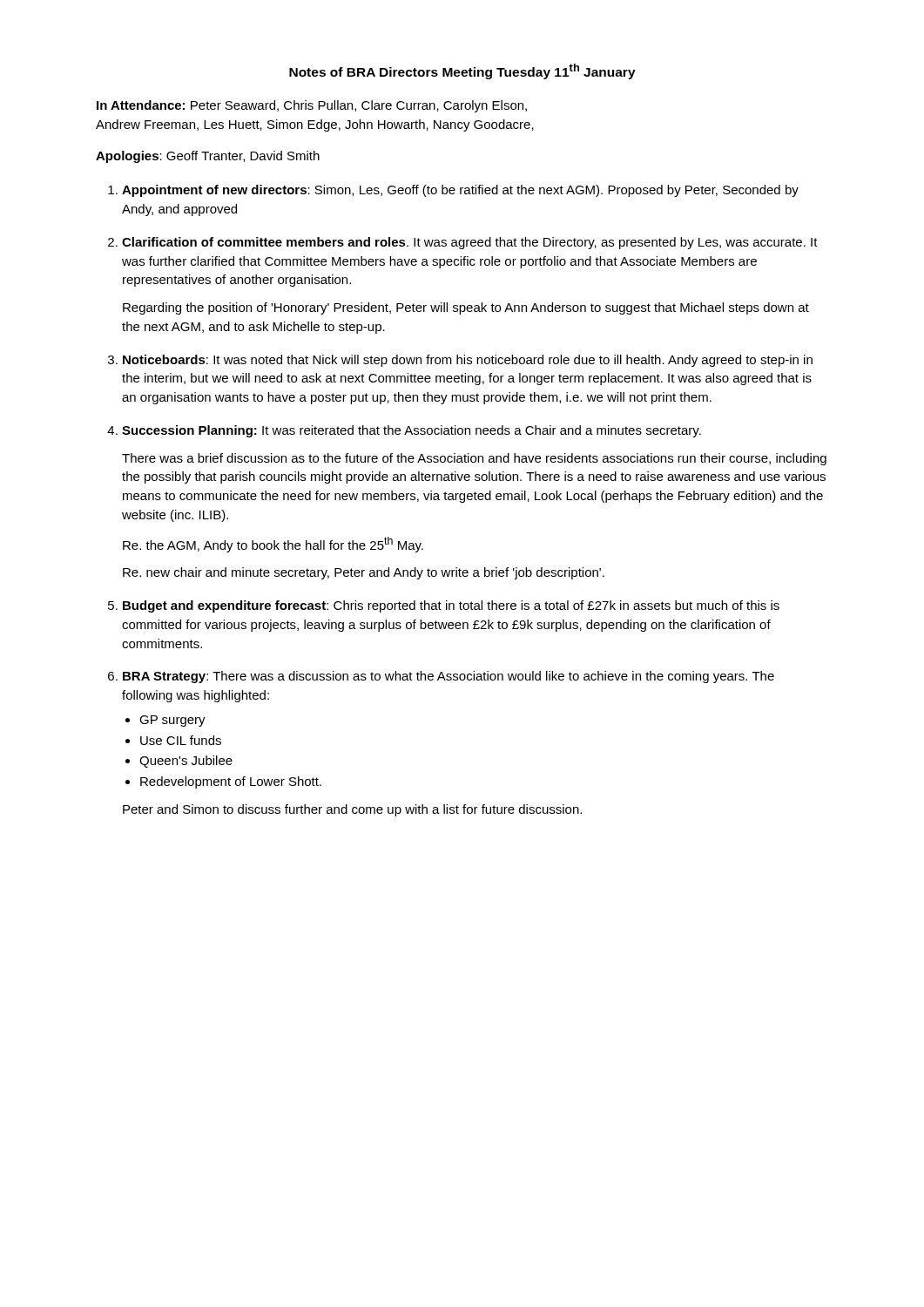This screenshot has height=1307, width=924.
Task: Find "Notes of BRA Directors Meeting Tuesday 11th January" on this page
Action: click(462, 70)
